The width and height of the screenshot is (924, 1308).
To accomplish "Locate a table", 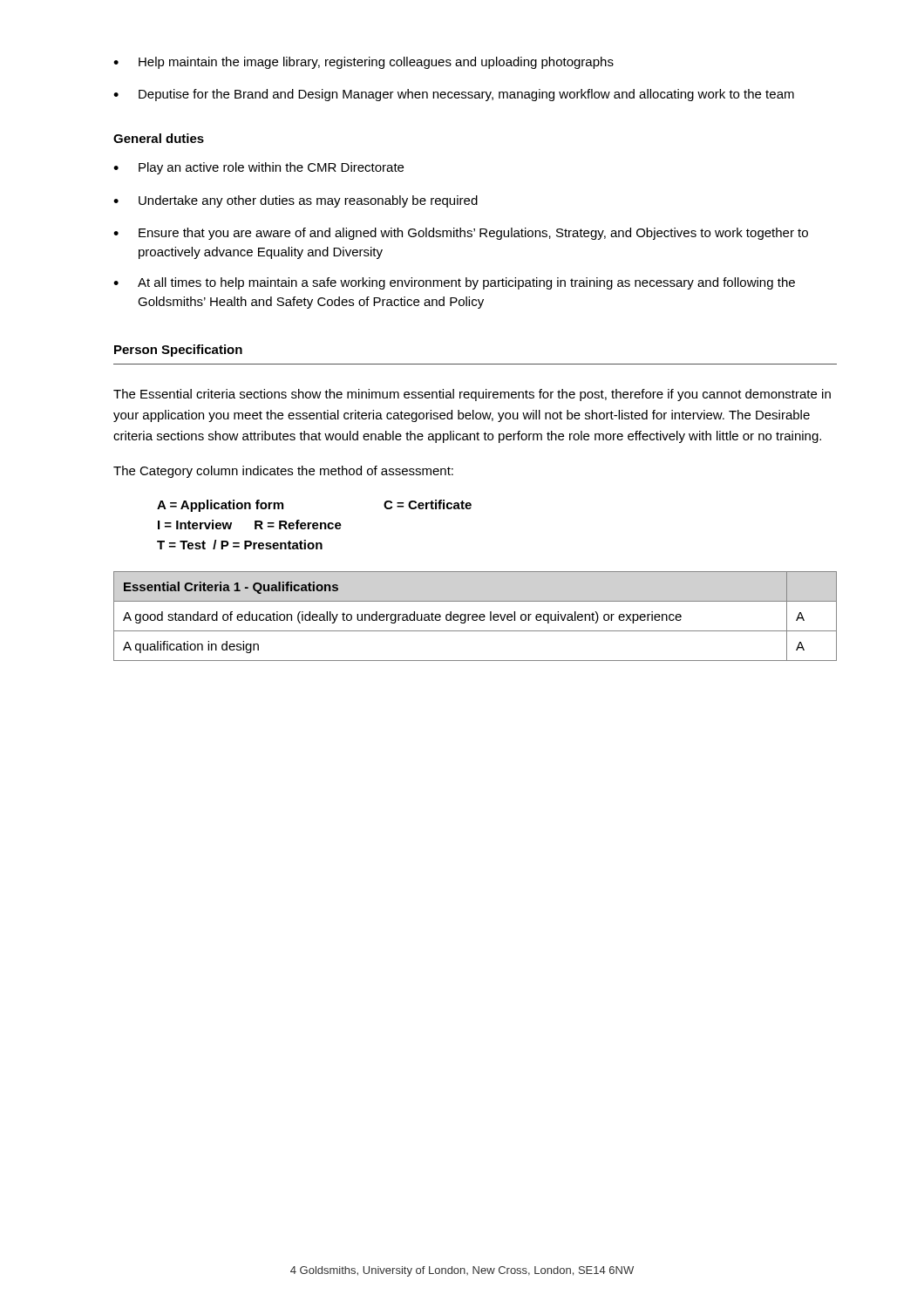I will (x=475, y=616).
